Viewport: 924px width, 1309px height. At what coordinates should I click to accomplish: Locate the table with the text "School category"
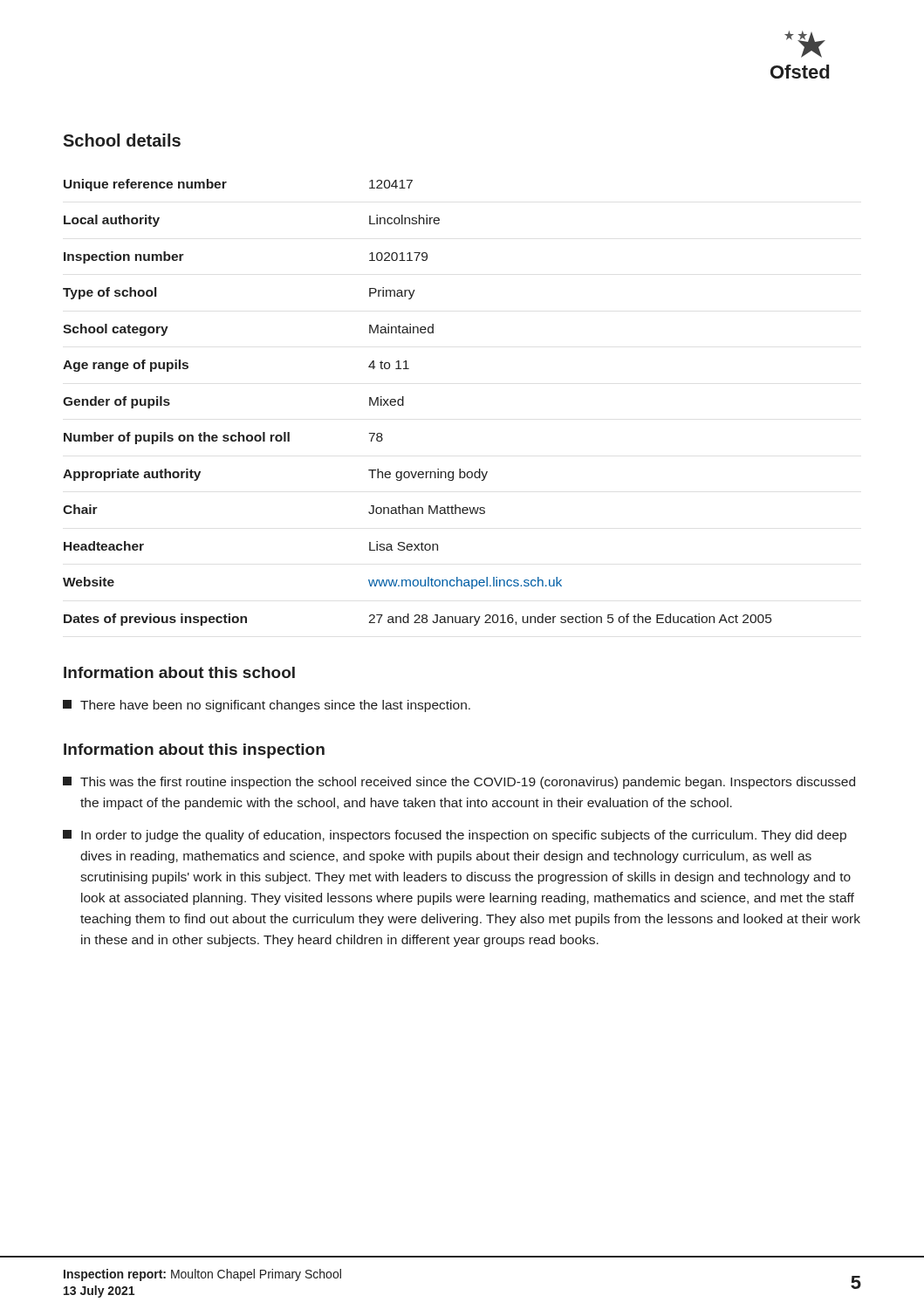click(x=462, y=402)
